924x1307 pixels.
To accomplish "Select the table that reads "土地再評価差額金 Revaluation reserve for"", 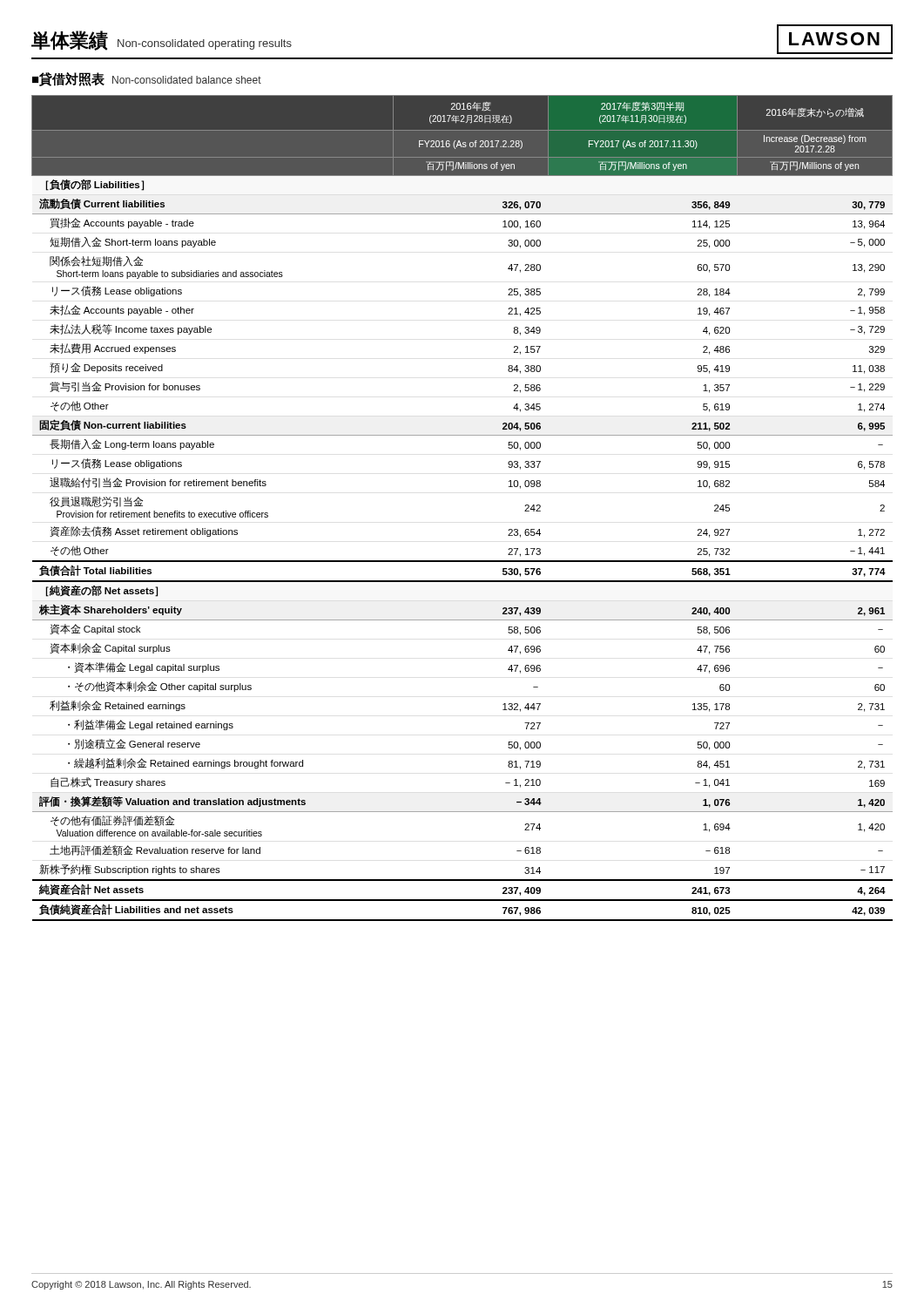I will 462,508.
